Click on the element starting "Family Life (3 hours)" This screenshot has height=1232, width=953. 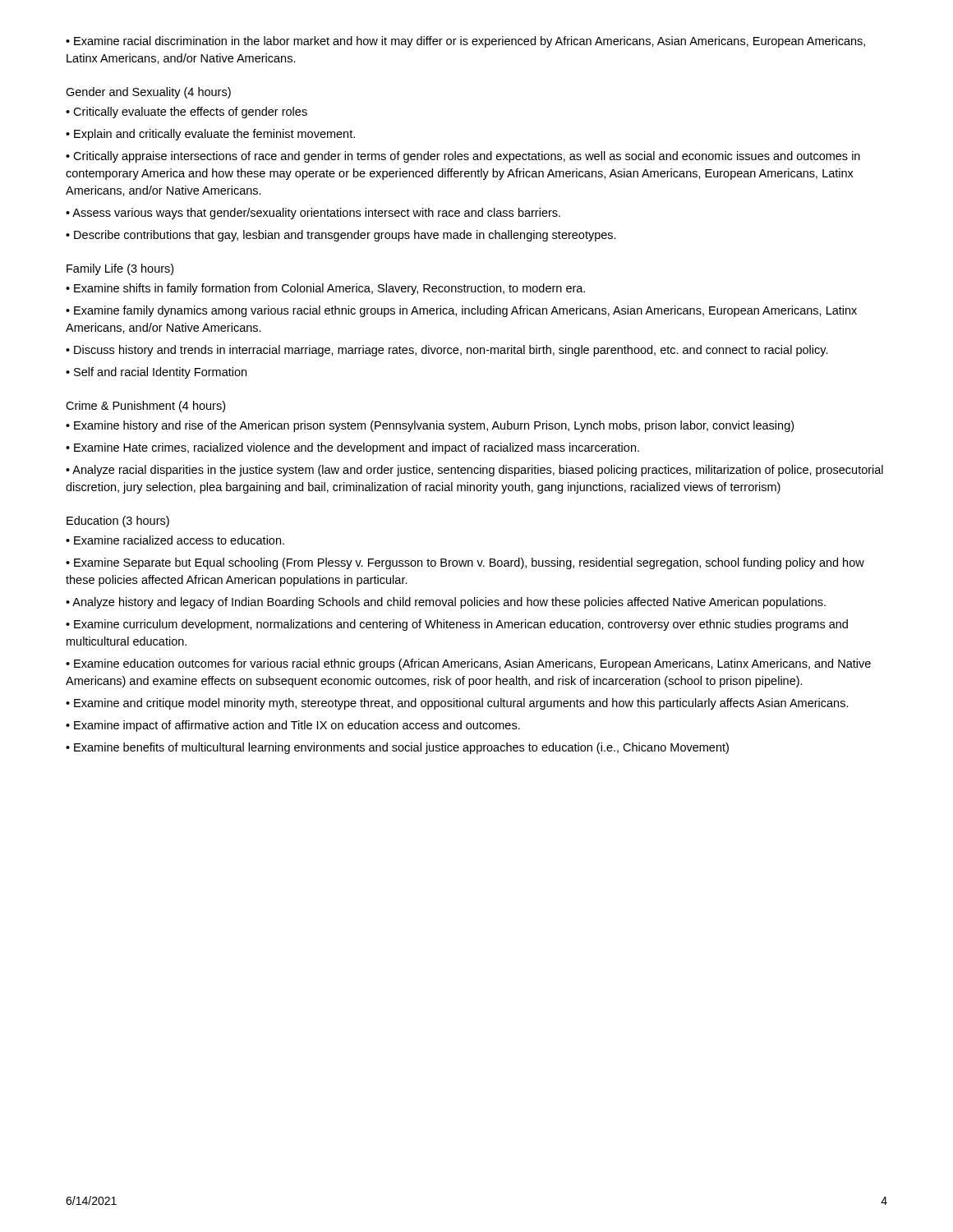pyautogui.click(x=120, y=269)
